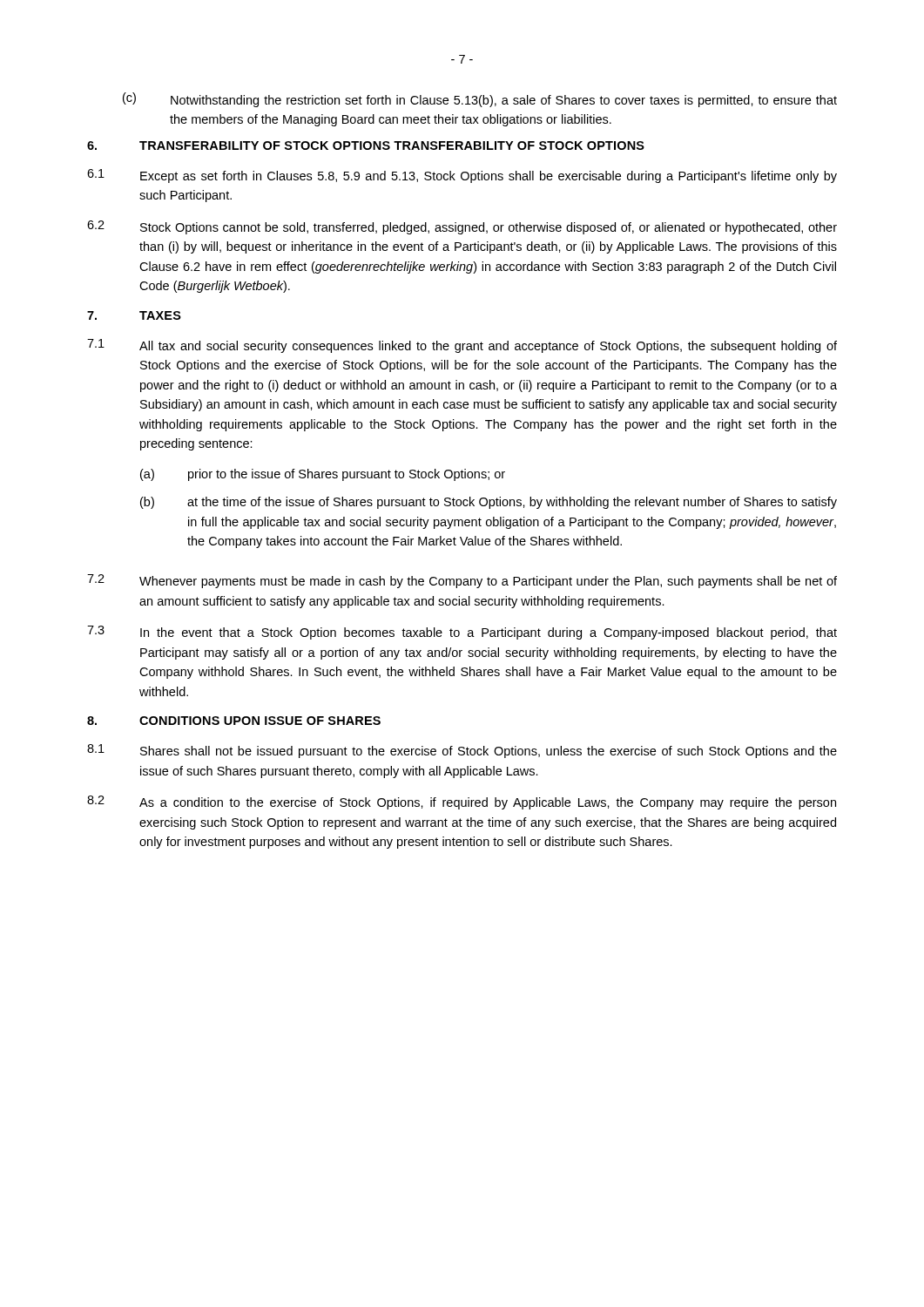The width and height of the screenshot is (924, 1307).
Task: Locate the text starting "8. CONDITIONS UPON ISSUE OF"
Action: [x=234, y=721]
